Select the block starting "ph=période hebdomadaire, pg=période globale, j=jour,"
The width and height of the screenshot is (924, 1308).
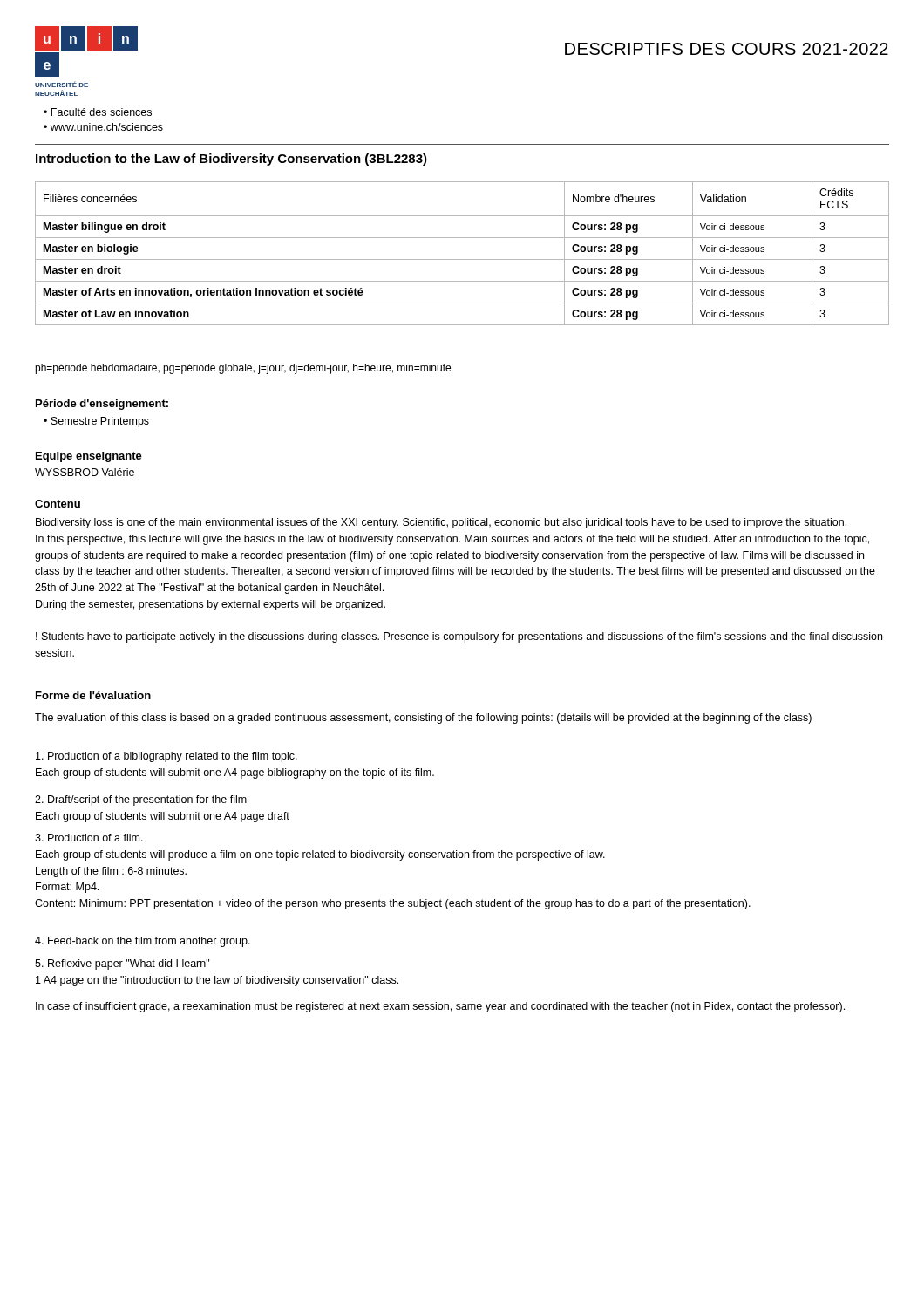tap(243, 368)
